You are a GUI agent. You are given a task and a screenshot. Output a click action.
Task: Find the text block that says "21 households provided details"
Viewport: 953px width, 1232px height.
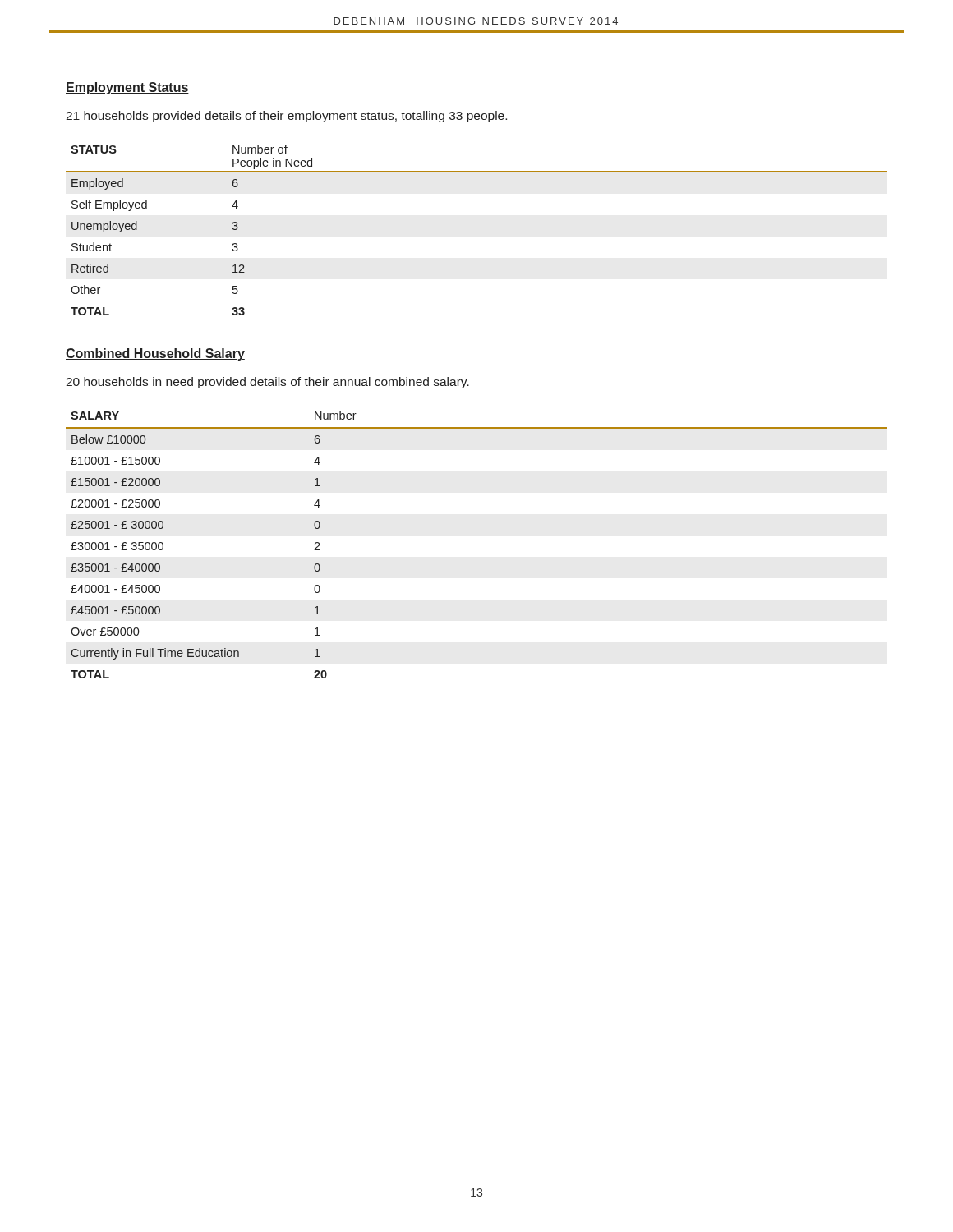point(287,115)
